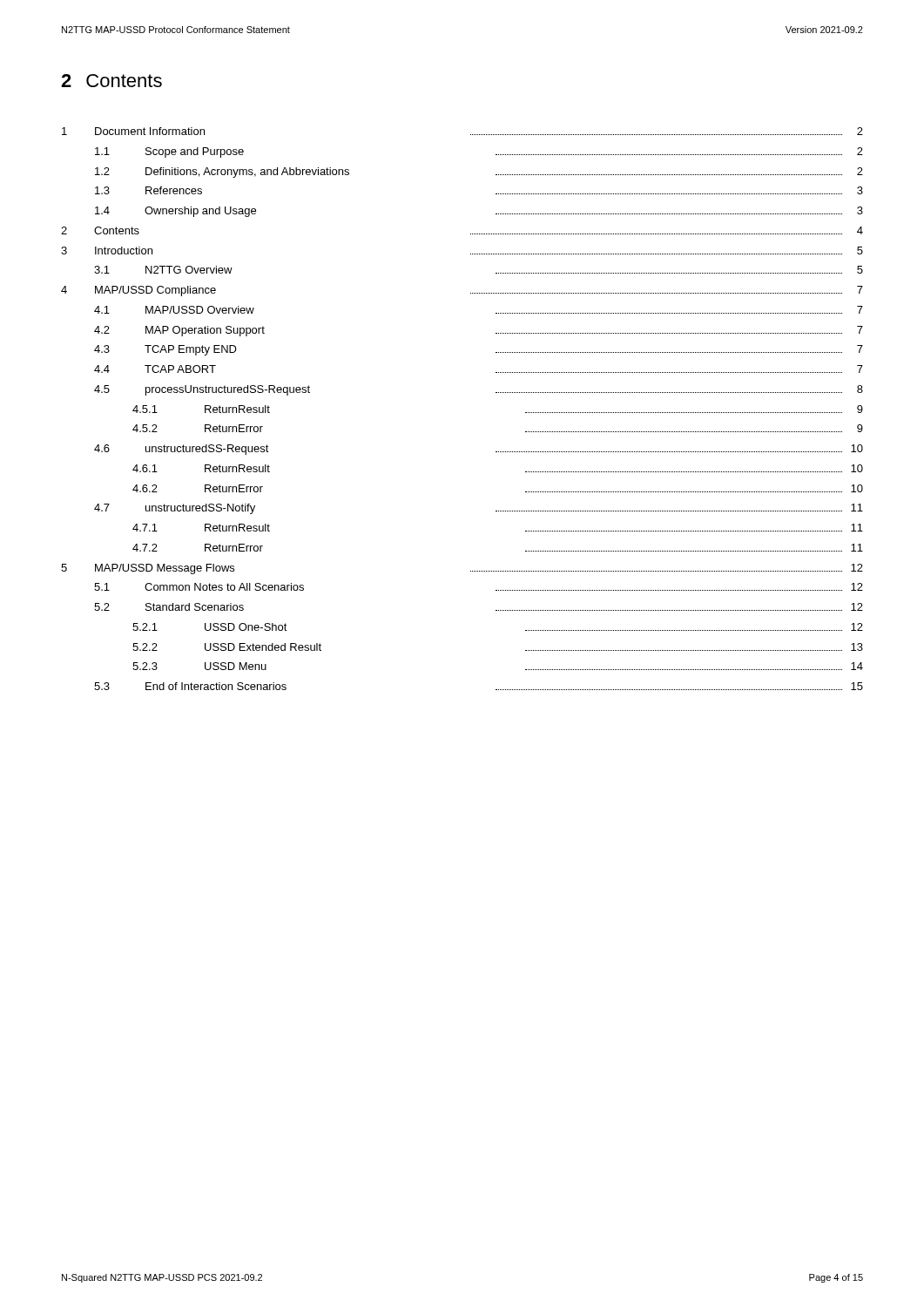Select the list item that reads "2 Contents 4"
Viewport: 924px width, 1307px height.
click(x=462, y=231)
